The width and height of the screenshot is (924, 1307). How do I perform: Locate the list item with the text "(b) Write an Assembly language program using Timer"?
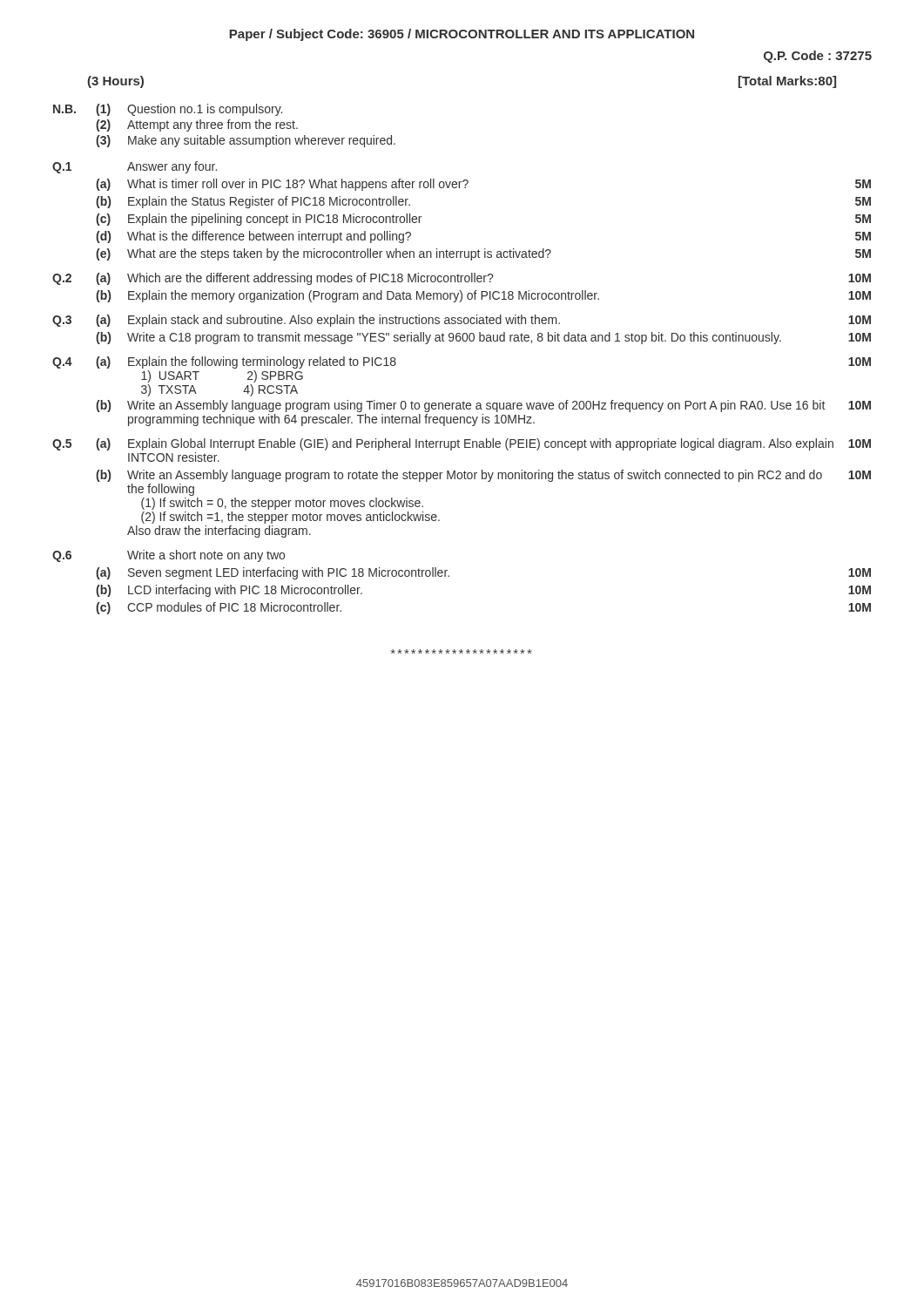tap(484, 412)
